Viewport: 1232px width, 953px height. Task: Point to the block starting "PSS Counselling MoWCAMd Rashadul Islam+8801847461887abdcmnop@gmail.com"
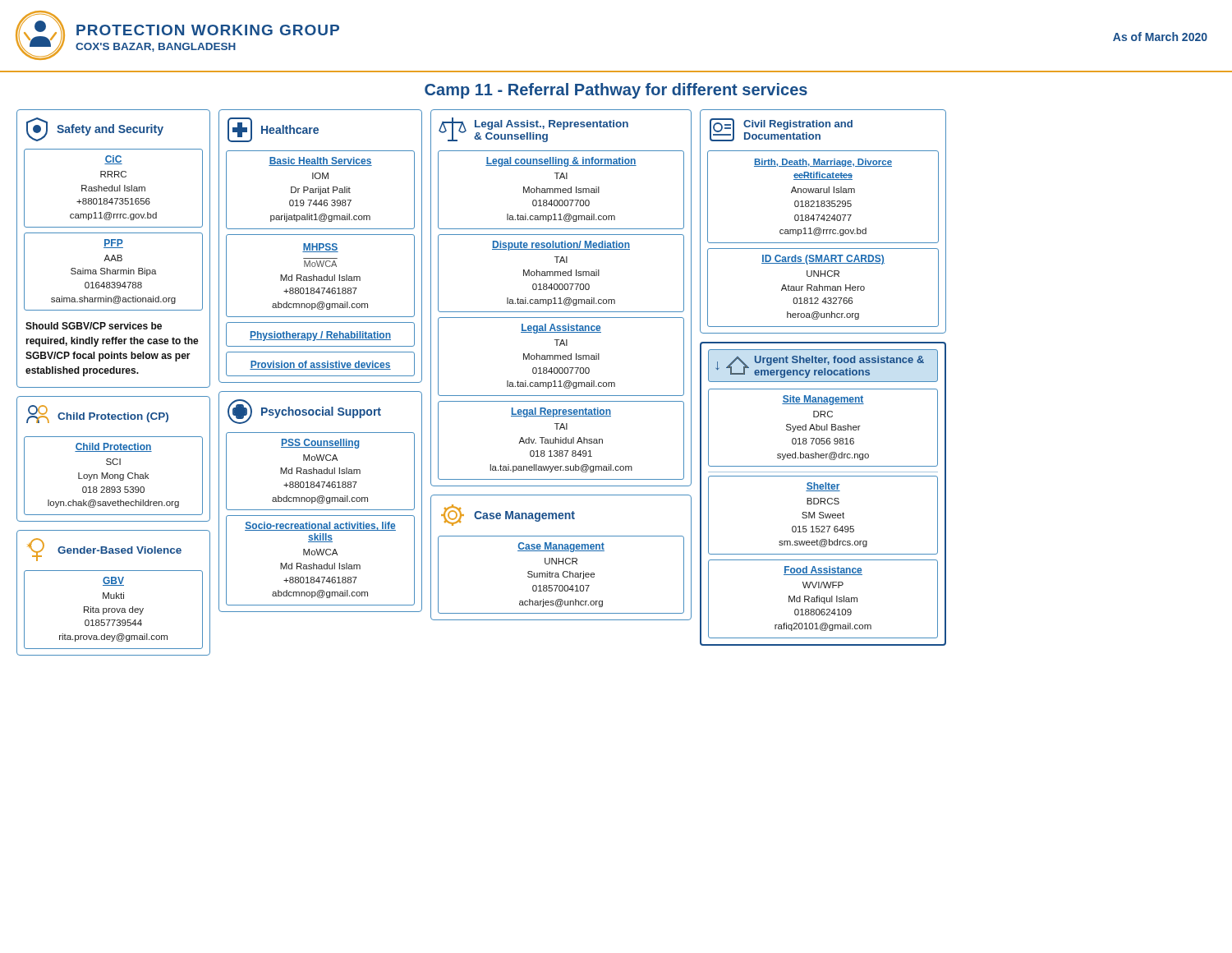point(320,471)
